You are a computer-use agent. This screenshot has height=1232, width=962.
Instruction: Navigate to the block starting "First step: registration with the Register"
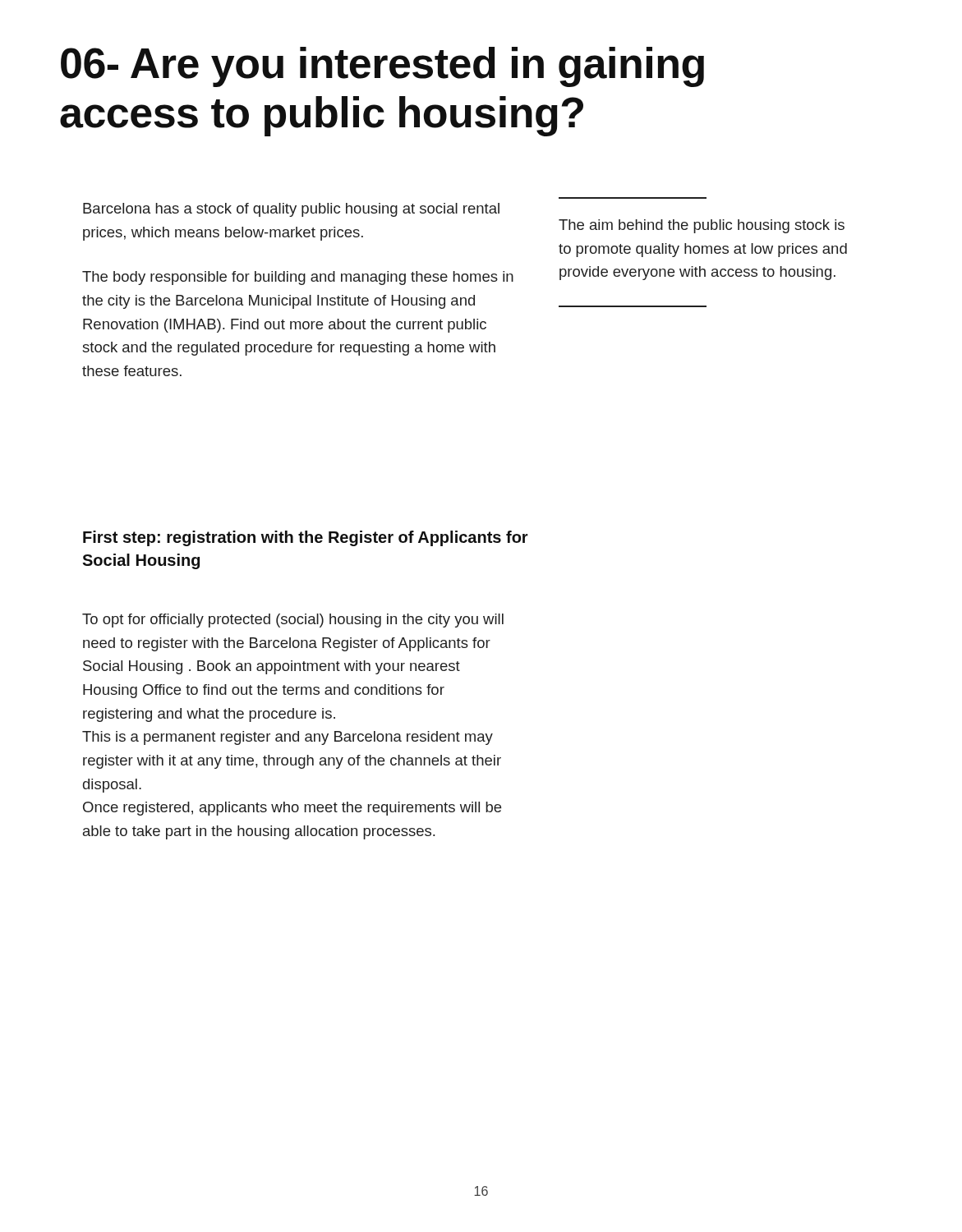(329, 549)
